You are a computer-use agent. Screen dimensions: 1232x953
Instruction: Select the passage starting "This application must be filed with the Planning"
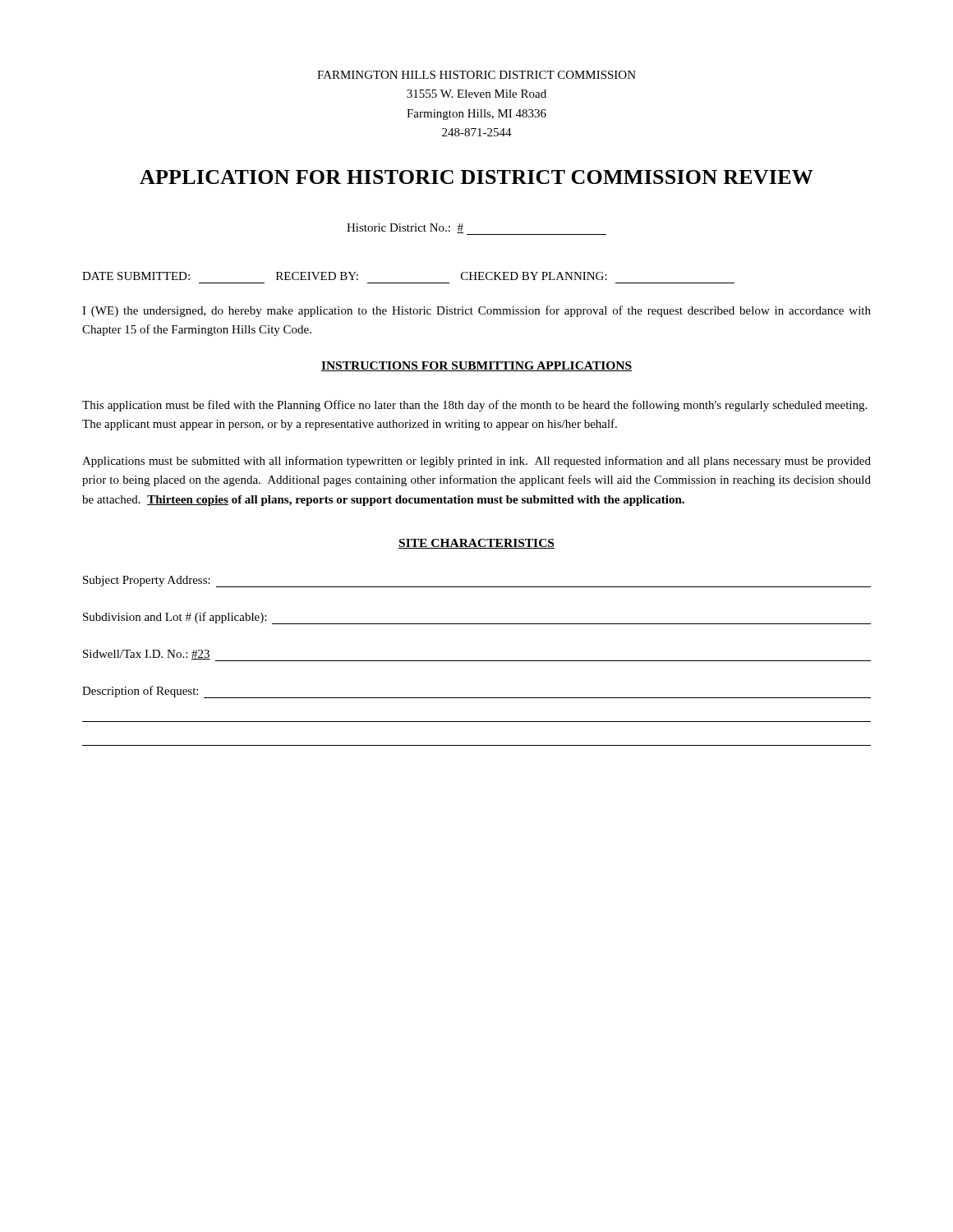click(476, 414)
